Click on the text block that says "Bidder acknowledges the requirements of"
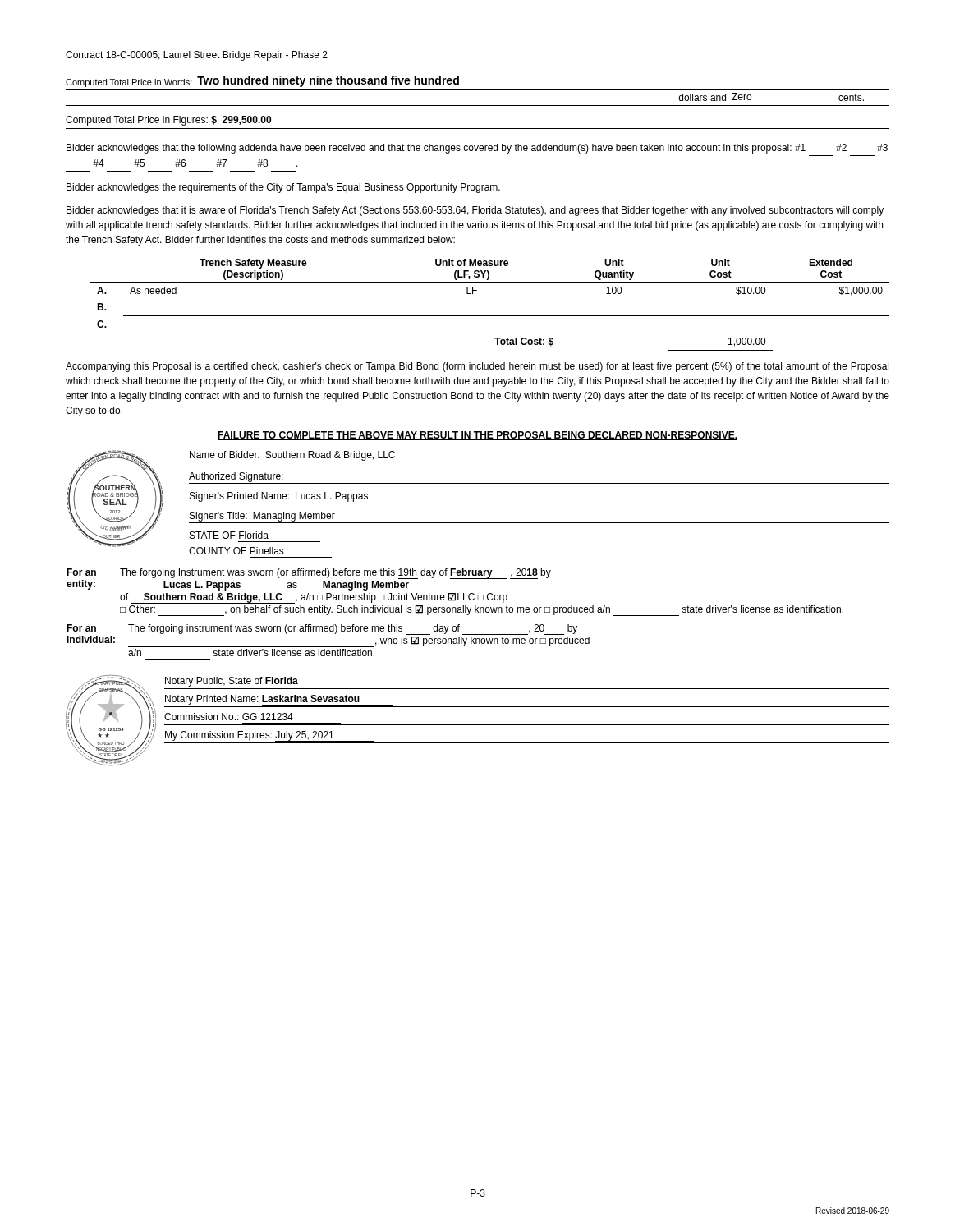Image resolution: width=955 pixels, height=1232 pixels. pos(283,187)
